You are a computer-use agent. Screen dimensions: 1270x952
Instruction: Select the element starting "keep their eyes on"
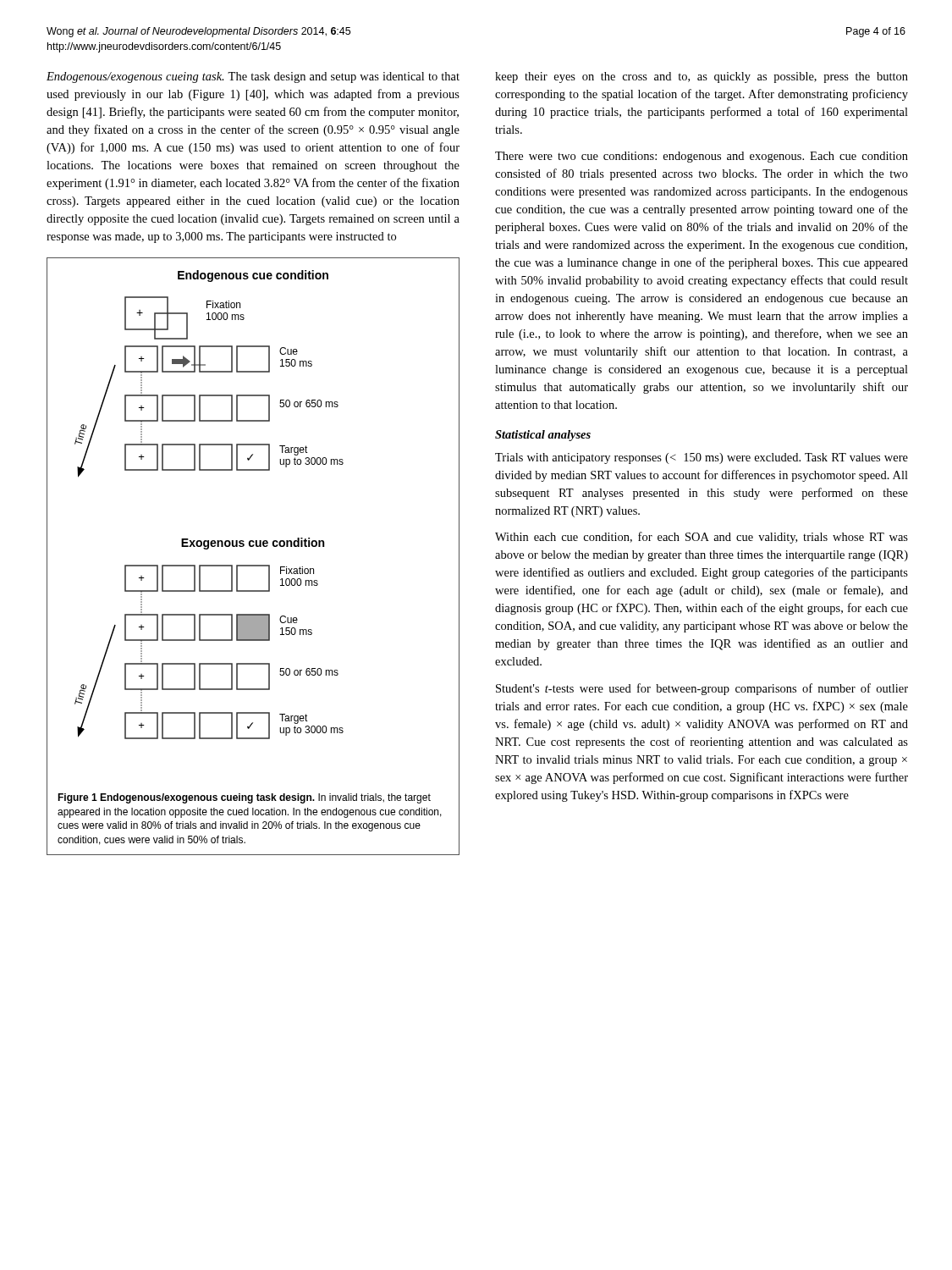702,241
